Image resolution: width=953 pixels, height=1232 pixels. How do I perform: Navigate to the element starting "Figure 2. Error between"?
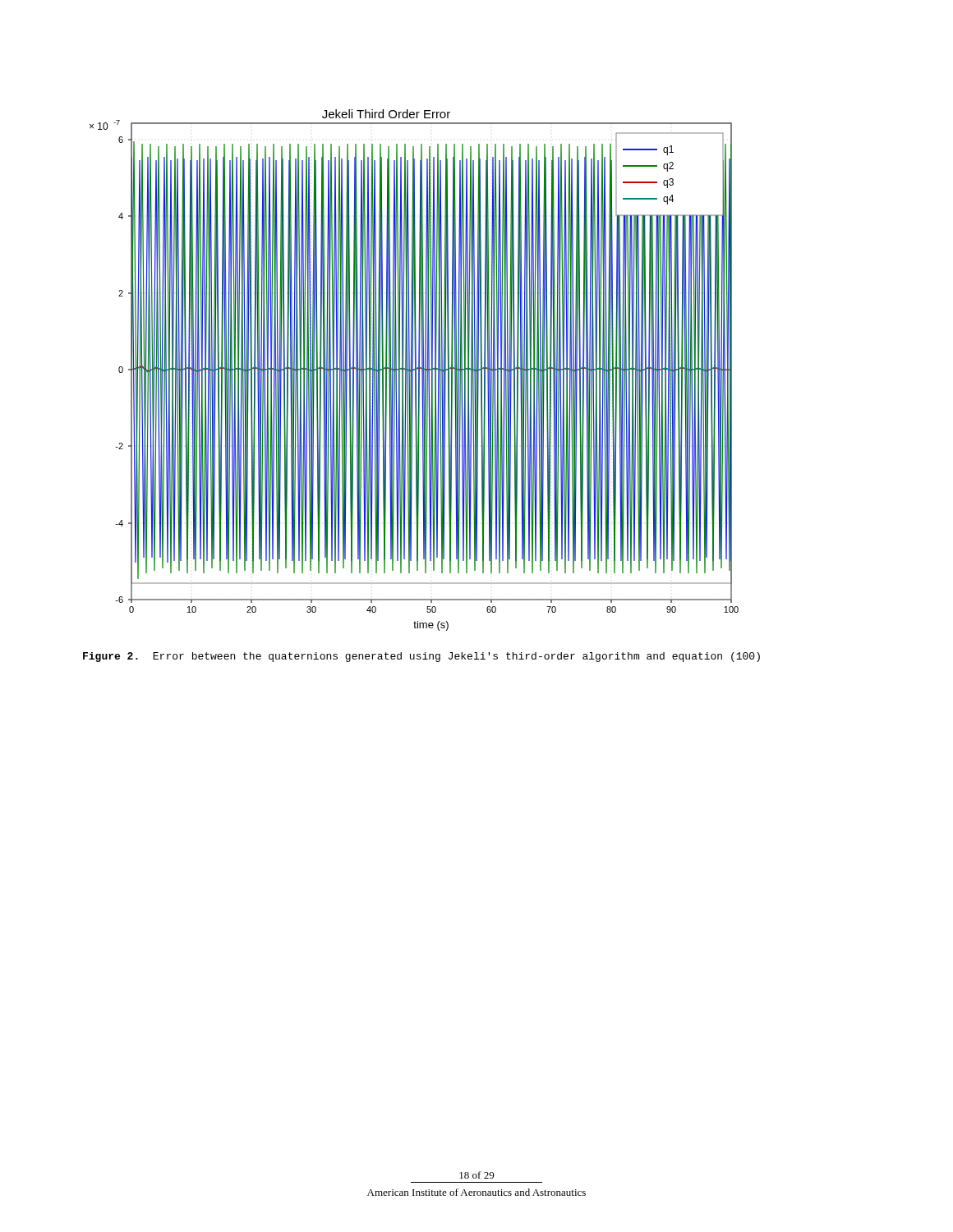(x=422, y=657)
